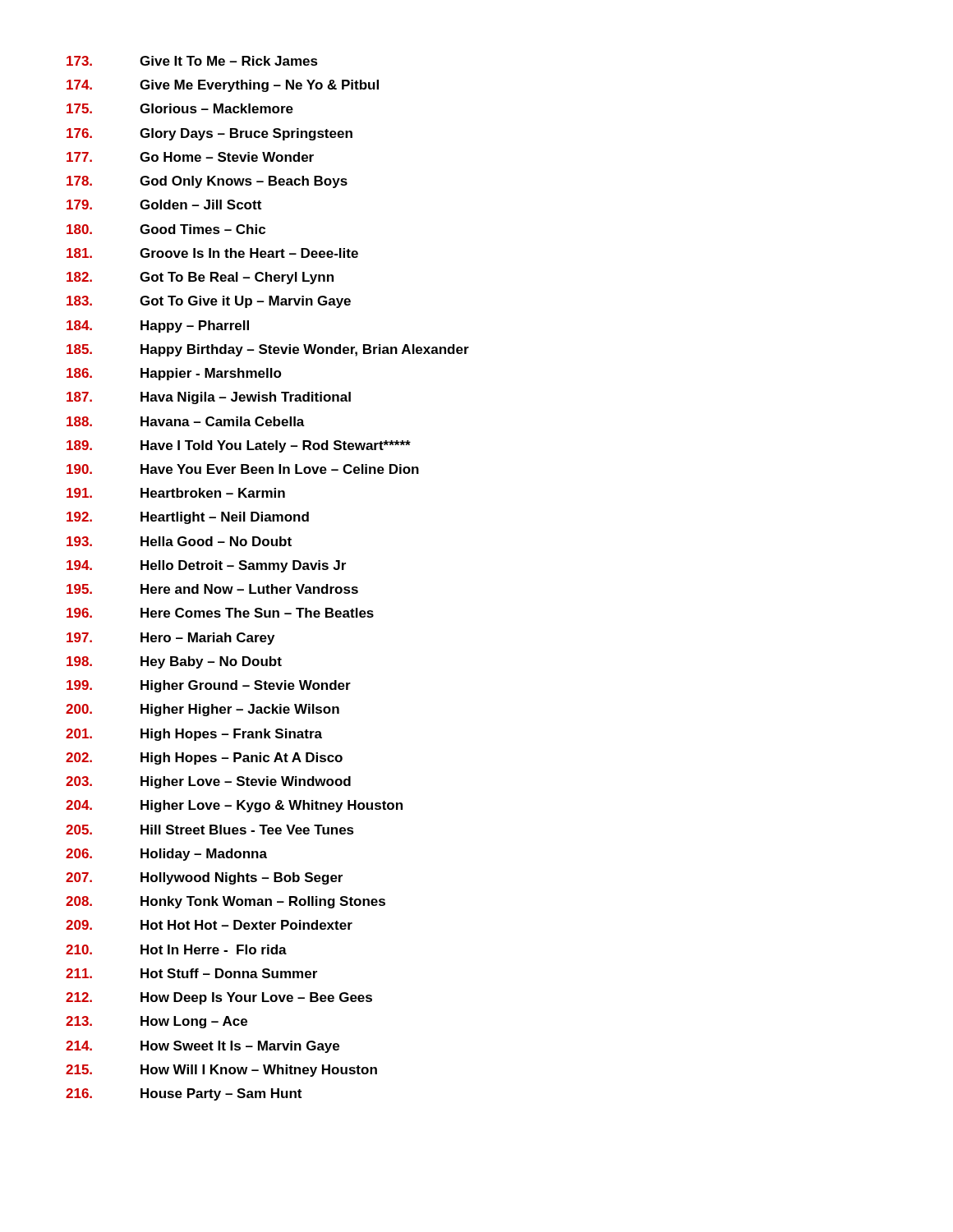Where does it say "180.Good Times – Chic"?
Image resolution: width=953 pixels, height=1232 pixels.
point(166,229)
